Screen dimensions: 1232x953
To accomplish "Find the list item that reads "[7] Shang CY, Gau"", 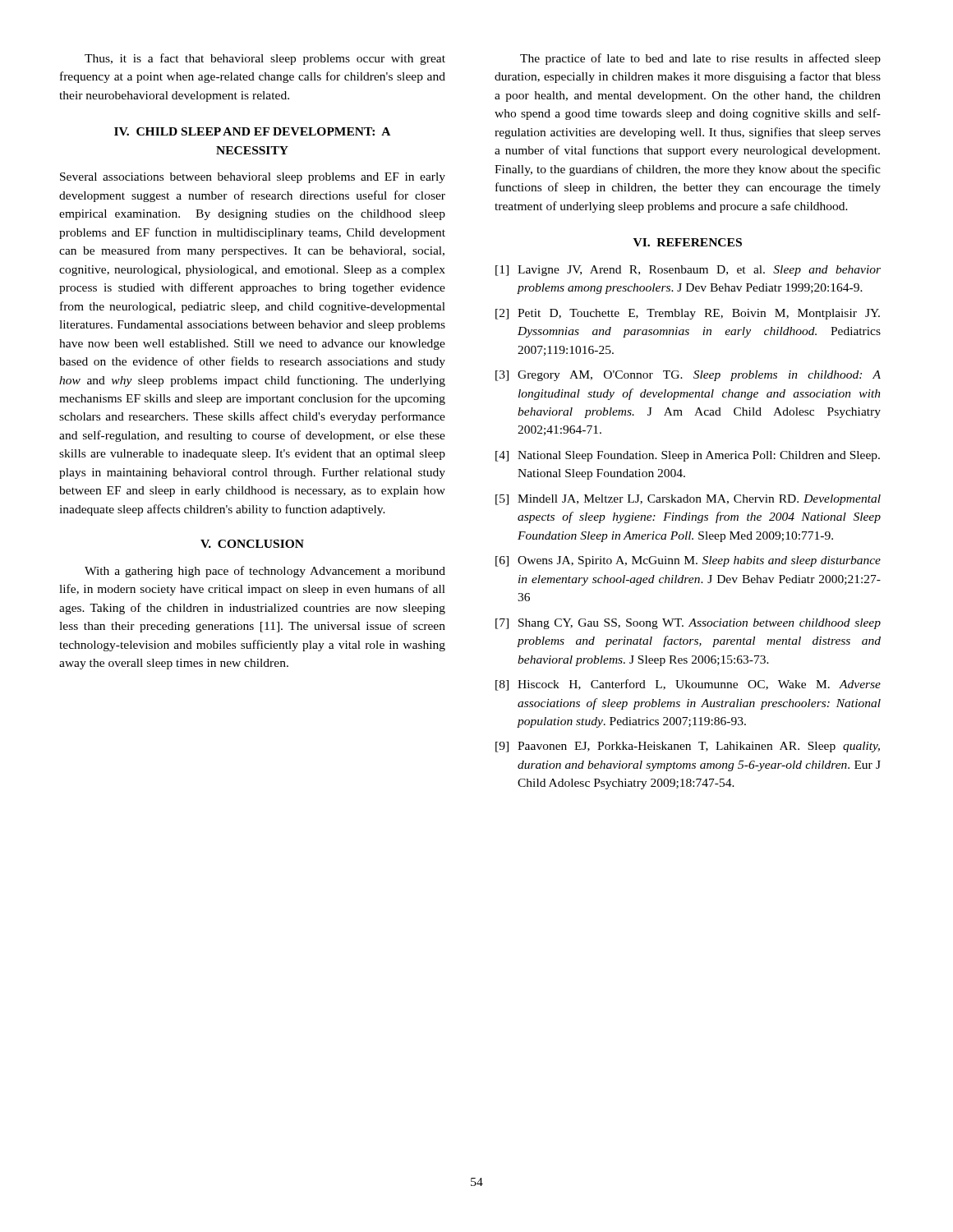I will click(x=688, y=641).
